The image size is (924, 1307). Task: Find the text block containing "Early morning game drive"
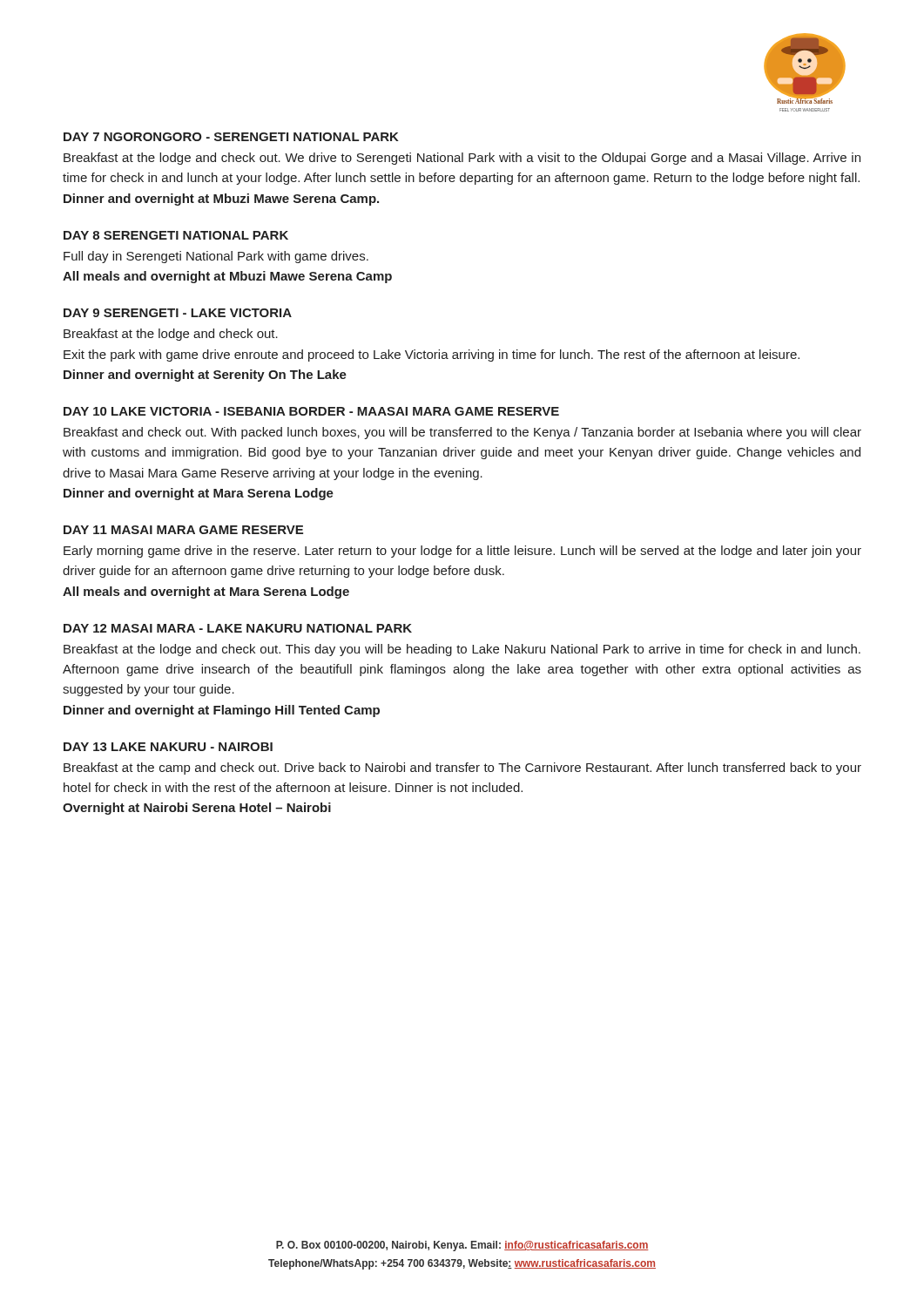click(x=462, y=571)
